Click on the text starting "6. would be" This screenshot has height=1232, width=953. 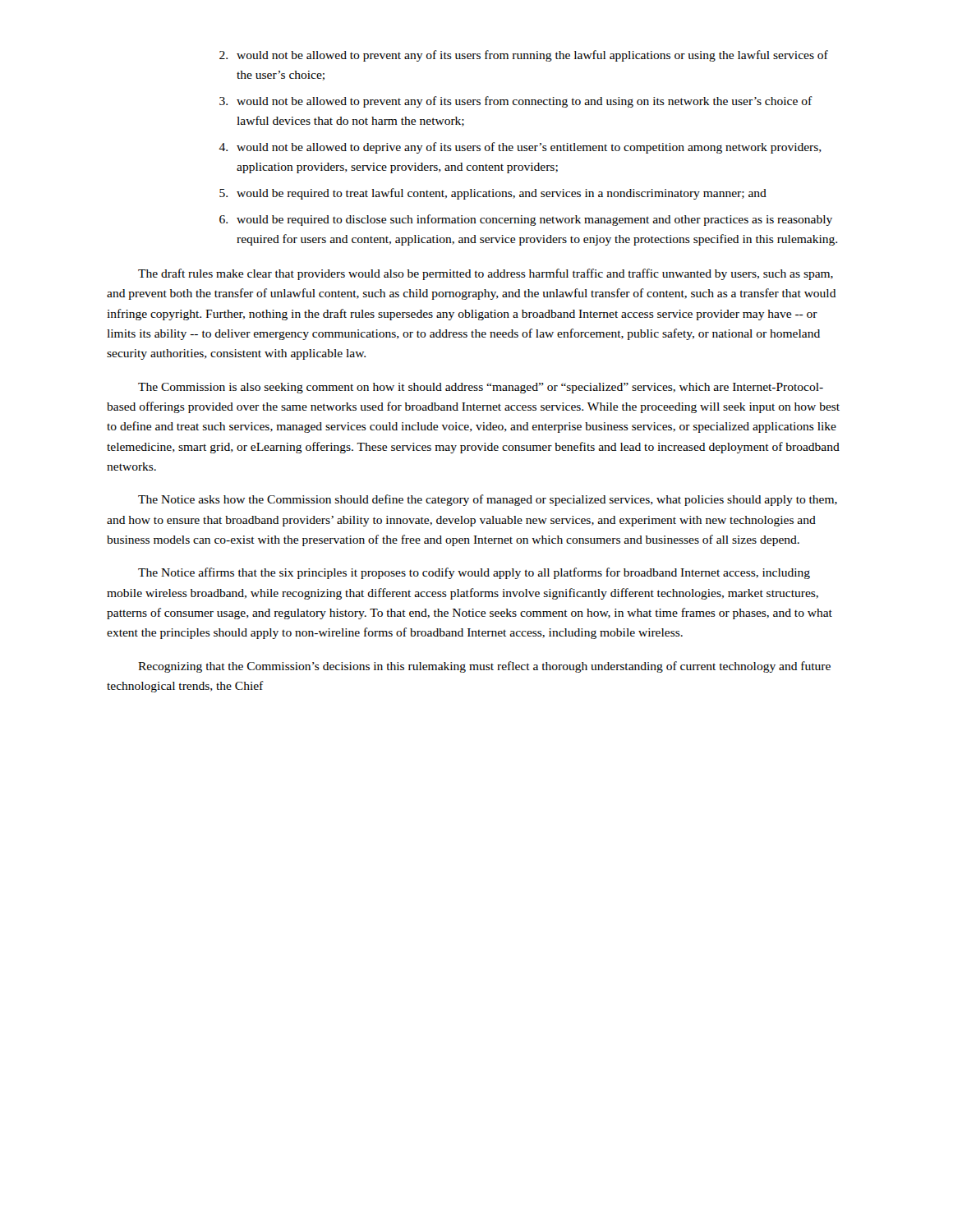pos(522,229)
